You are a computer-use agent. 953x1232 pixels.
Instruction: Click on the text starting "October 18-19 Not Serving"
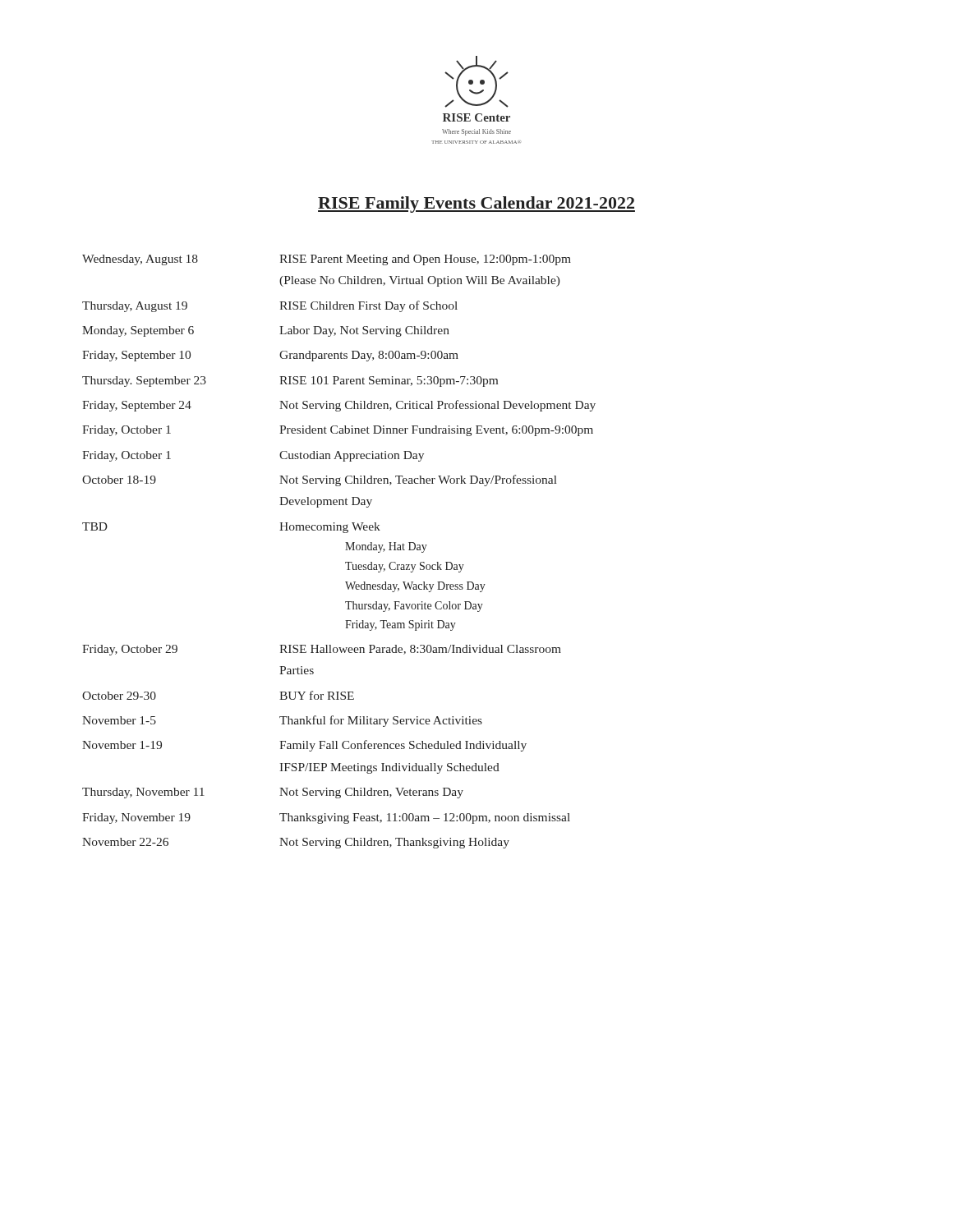click(x=476, y=491)
